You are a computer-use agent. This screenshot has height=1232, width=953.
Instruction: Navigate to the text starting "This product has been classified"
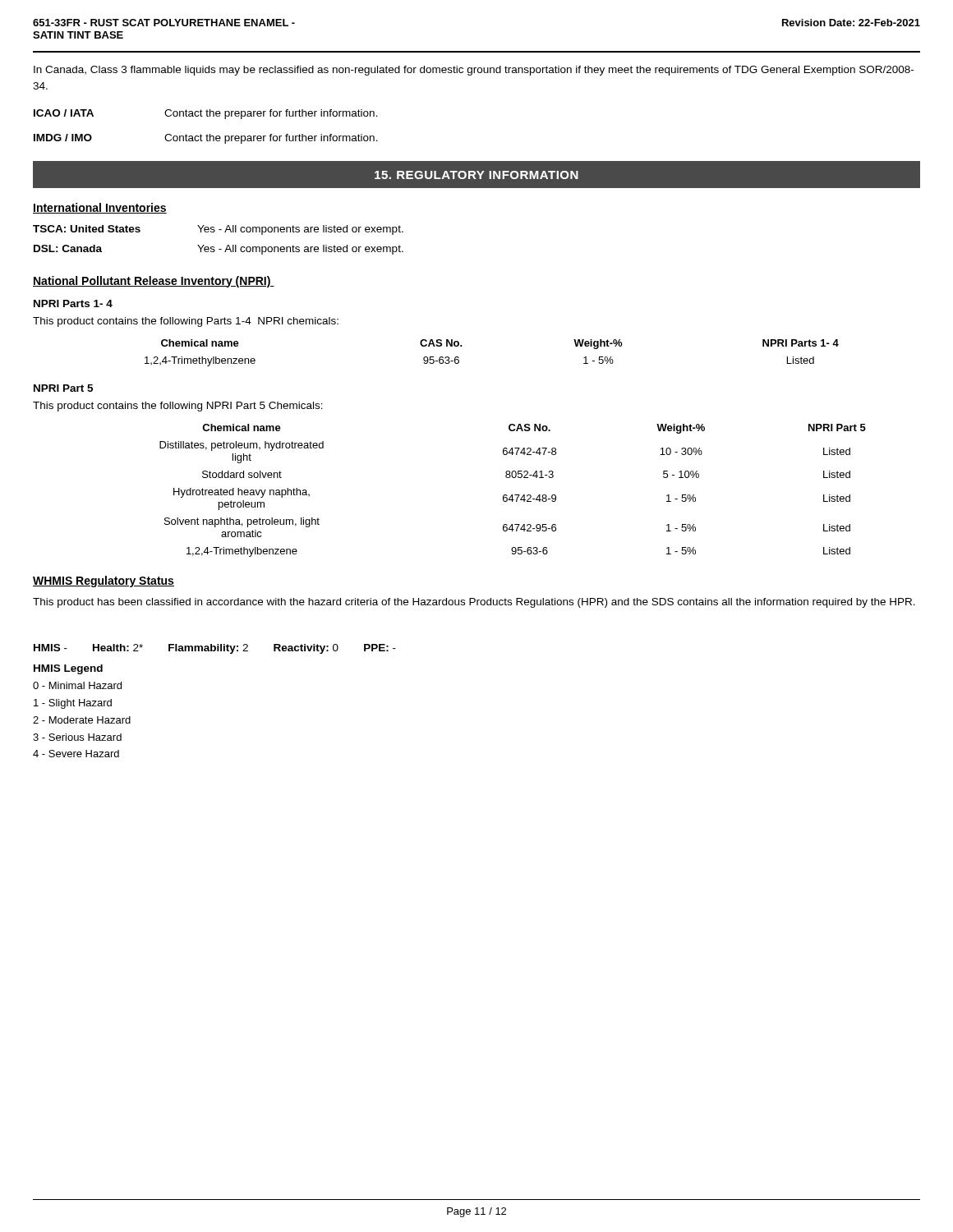coord(474,602)
